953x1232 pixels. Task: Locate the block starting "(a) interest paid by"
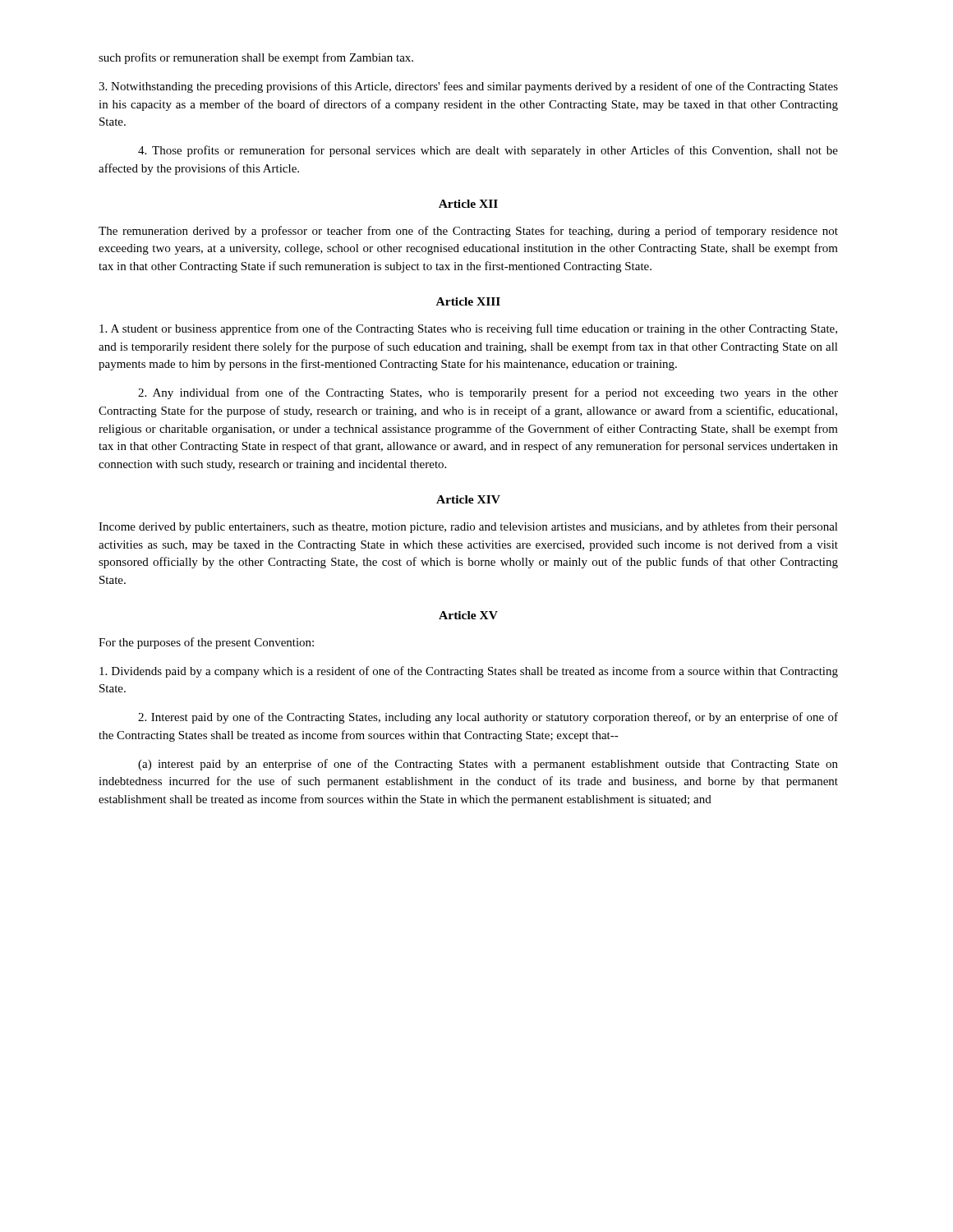(x=468, y=781)
